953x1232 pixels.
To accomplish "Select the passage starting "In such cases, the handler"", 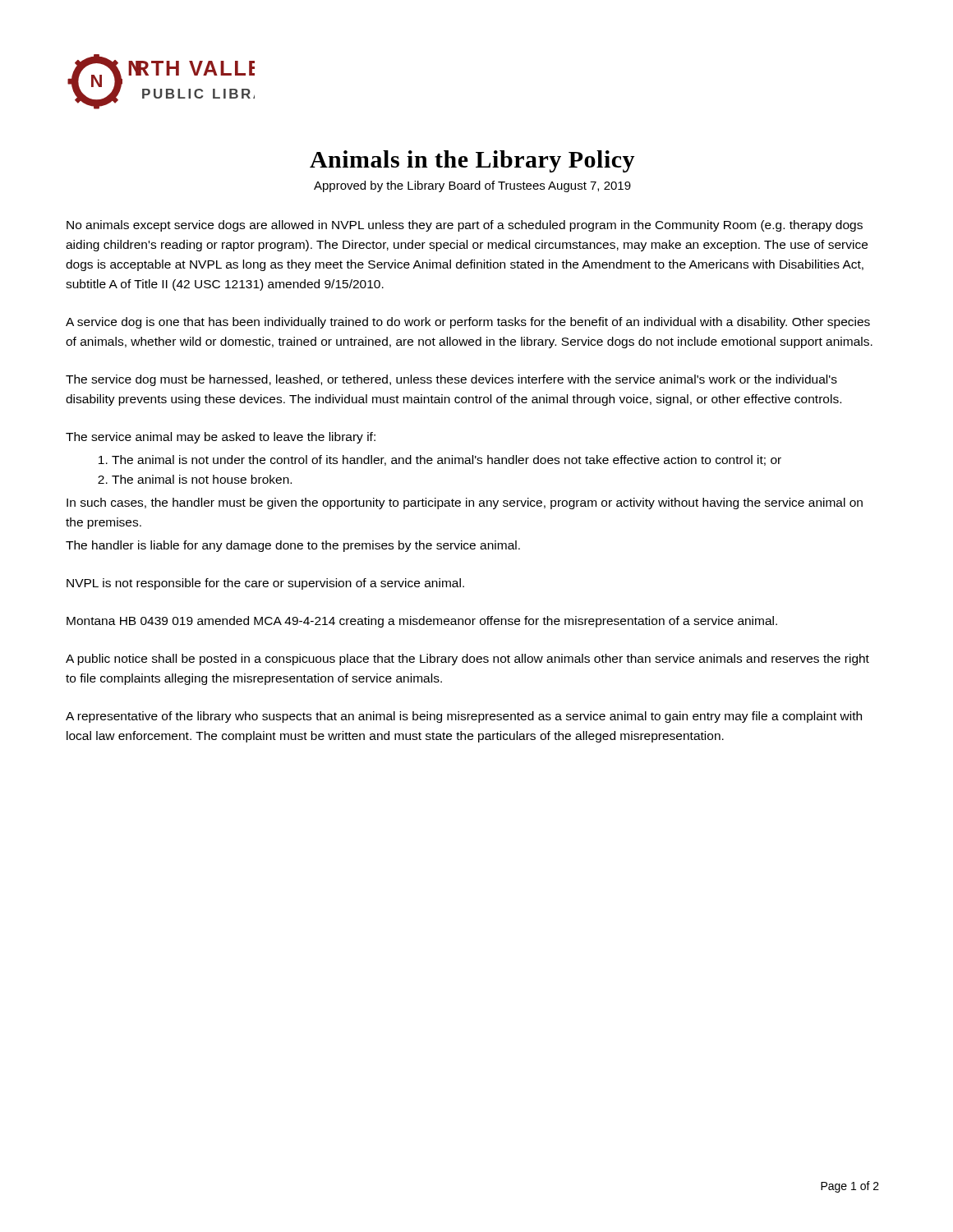I will coord(465,512).
